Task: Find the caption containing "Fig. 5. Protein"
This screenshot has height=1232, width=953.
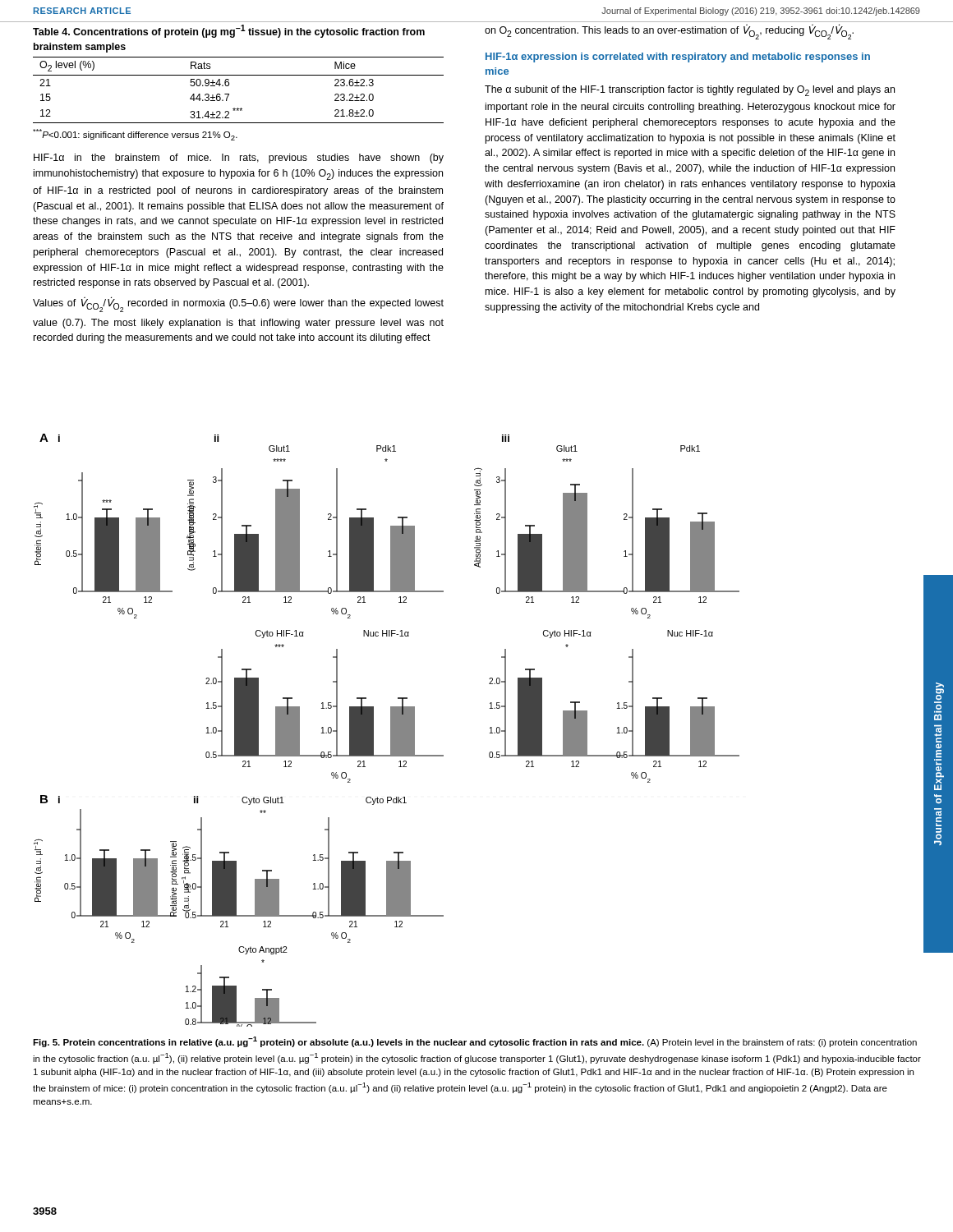Action: pos(477,1070)
